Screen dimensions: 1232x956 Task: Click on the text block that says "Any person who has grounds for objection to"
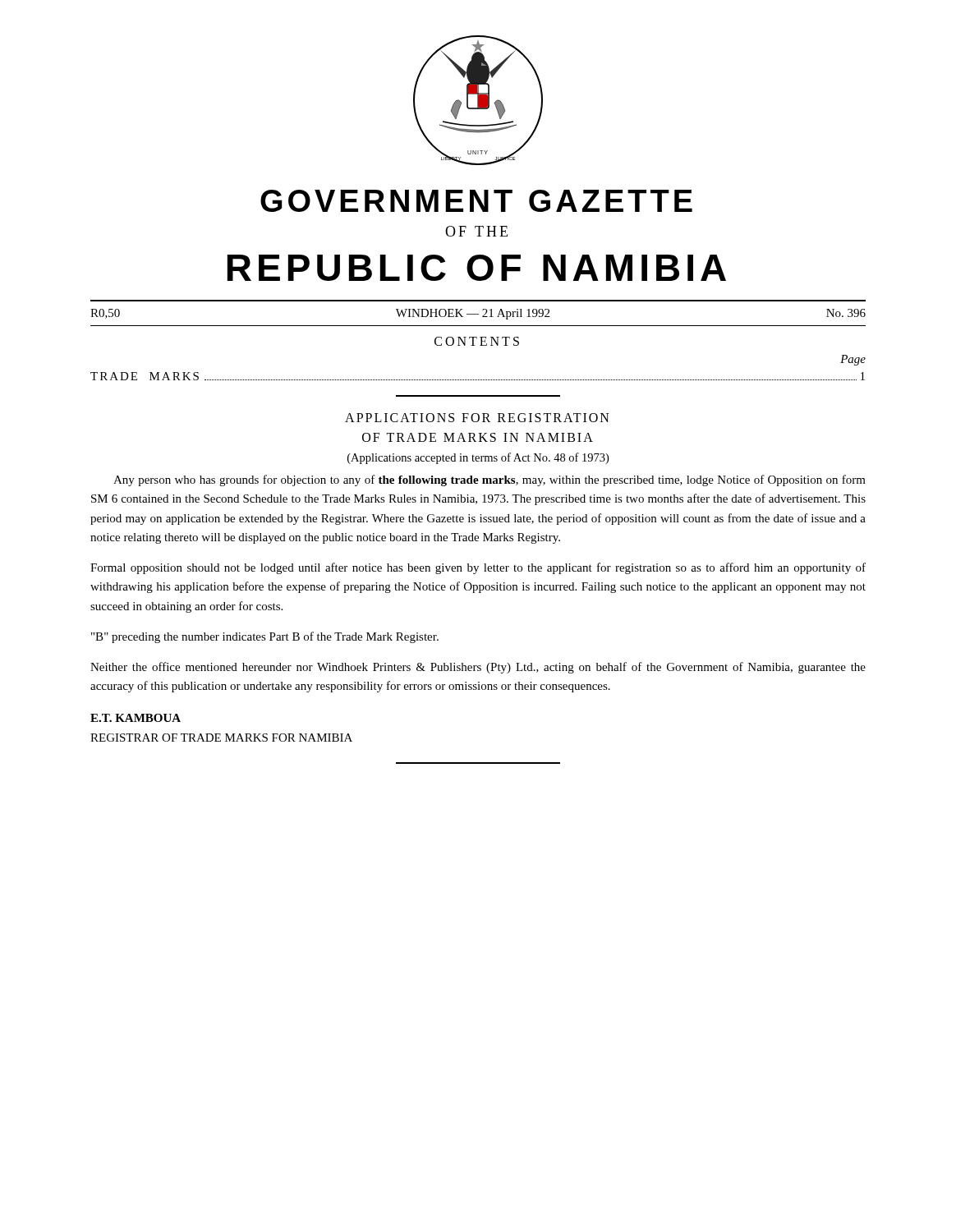coord(478,508)
